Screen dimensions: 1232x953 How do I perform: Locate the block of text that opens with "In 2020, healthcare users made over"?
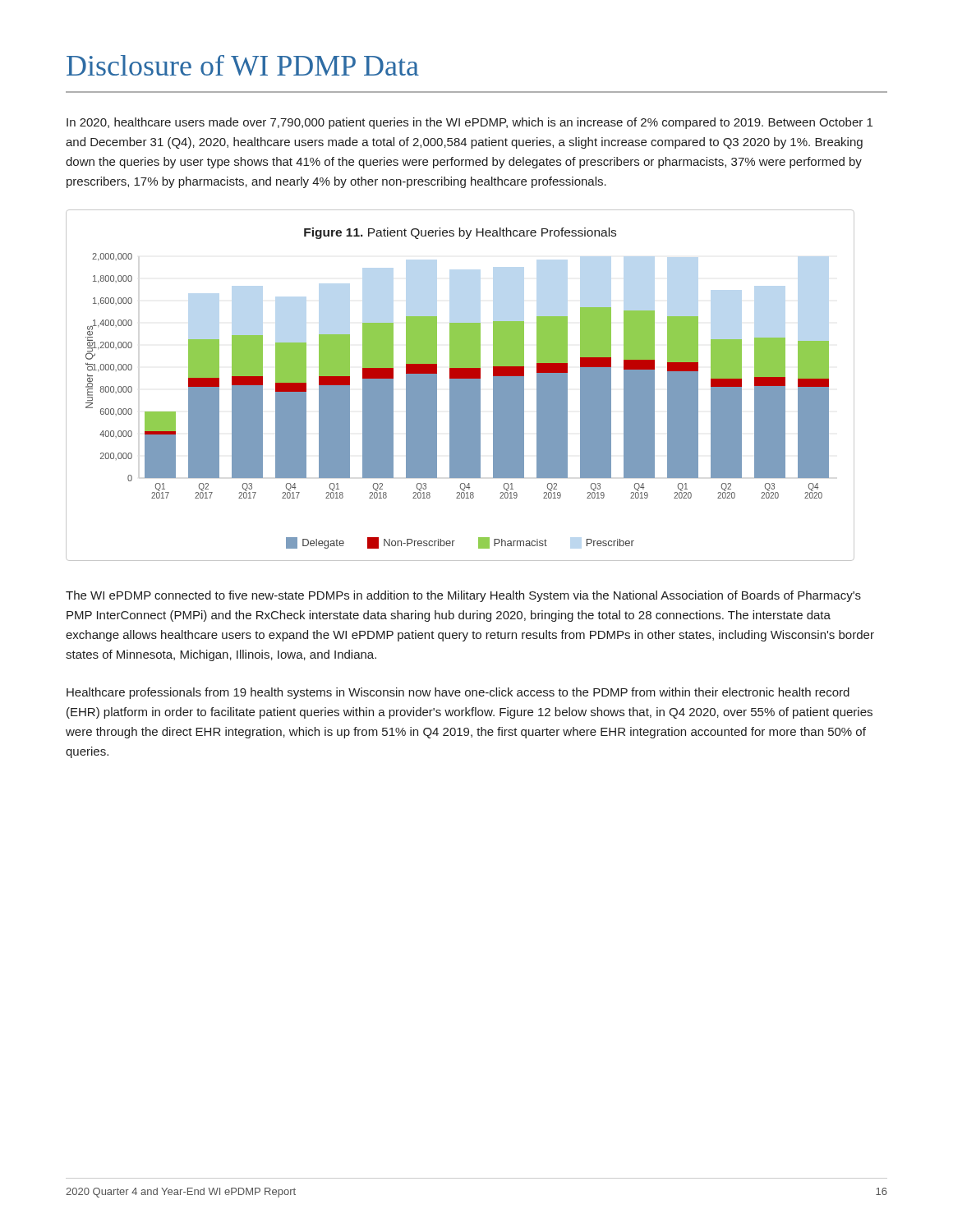pyautogui.click(x=469, y=152)
